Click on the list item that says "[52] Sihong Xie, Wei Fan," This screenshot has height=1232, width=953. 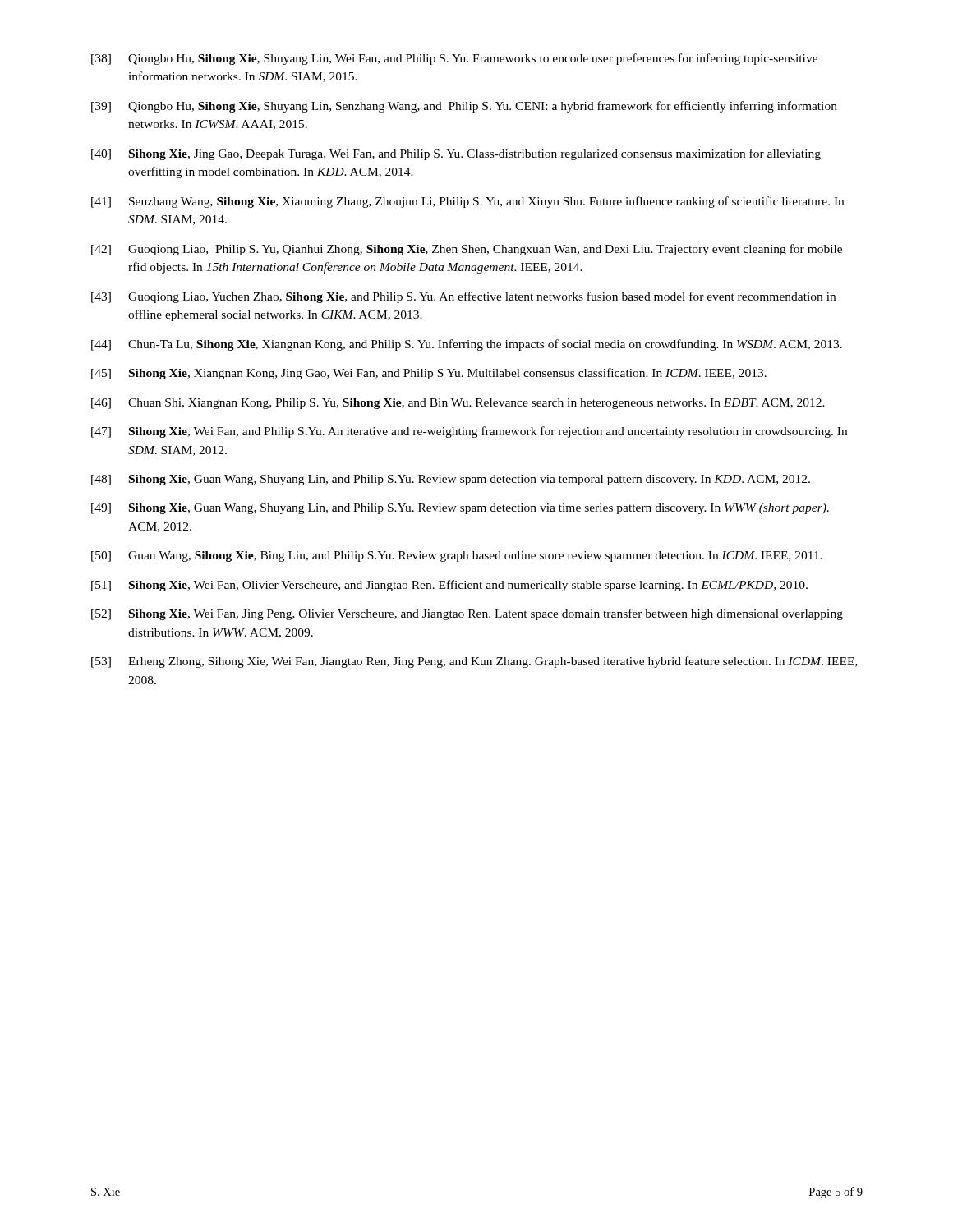click(476, 623)
